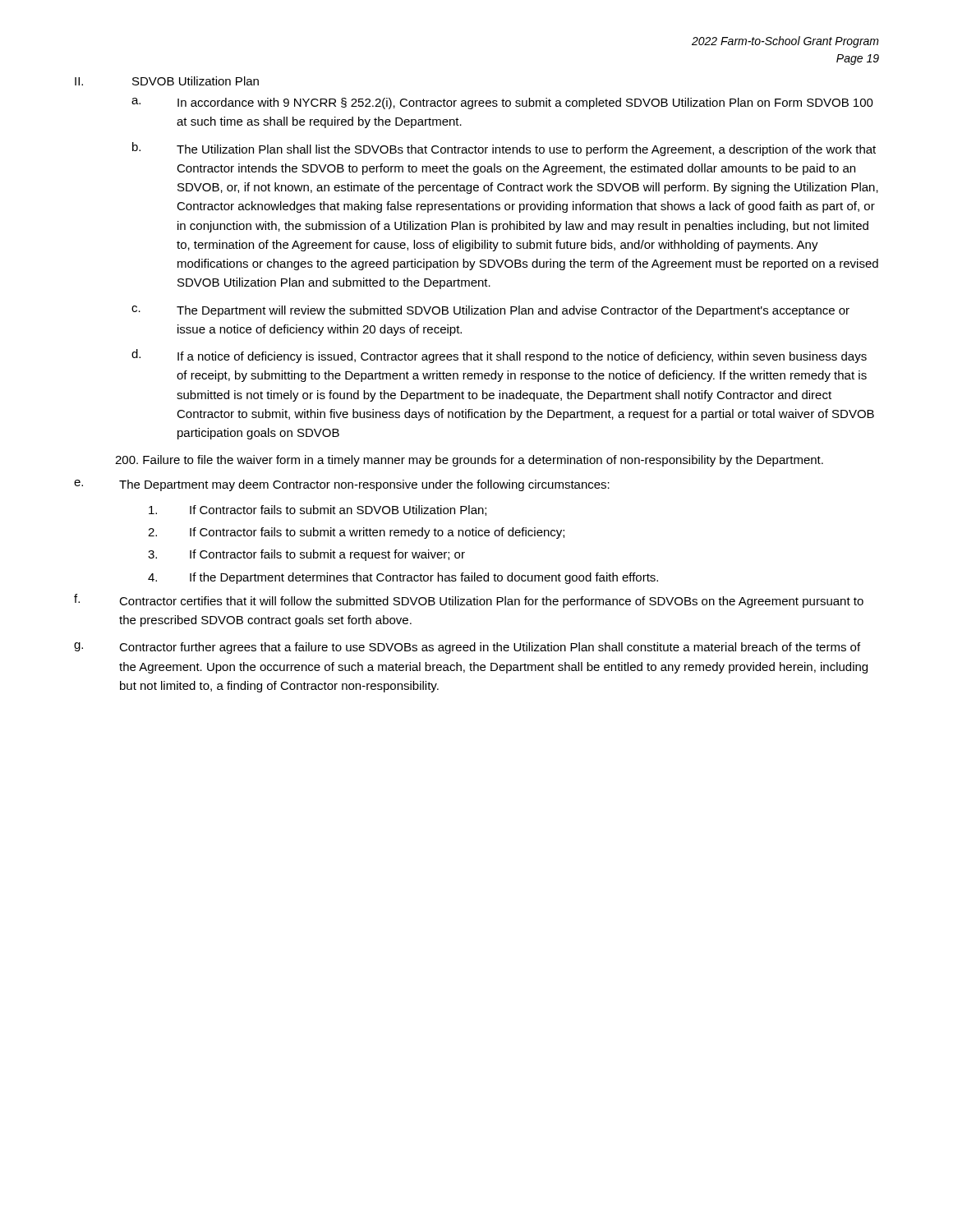
Task: Locate the text block starting "f. Contractor certifies that it"
Action: point(476,610)
